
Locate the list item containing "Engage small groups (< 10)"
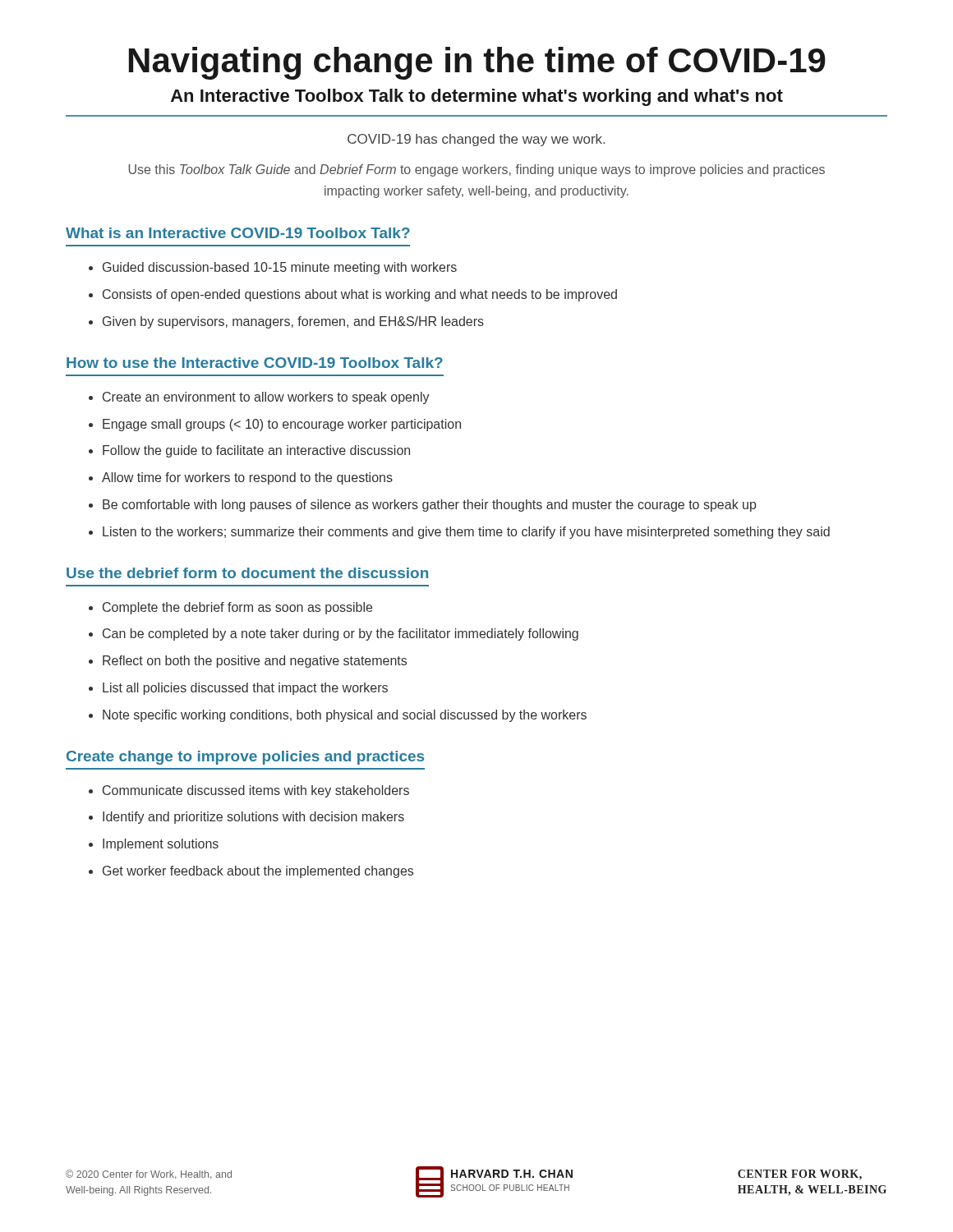[282, 424]
